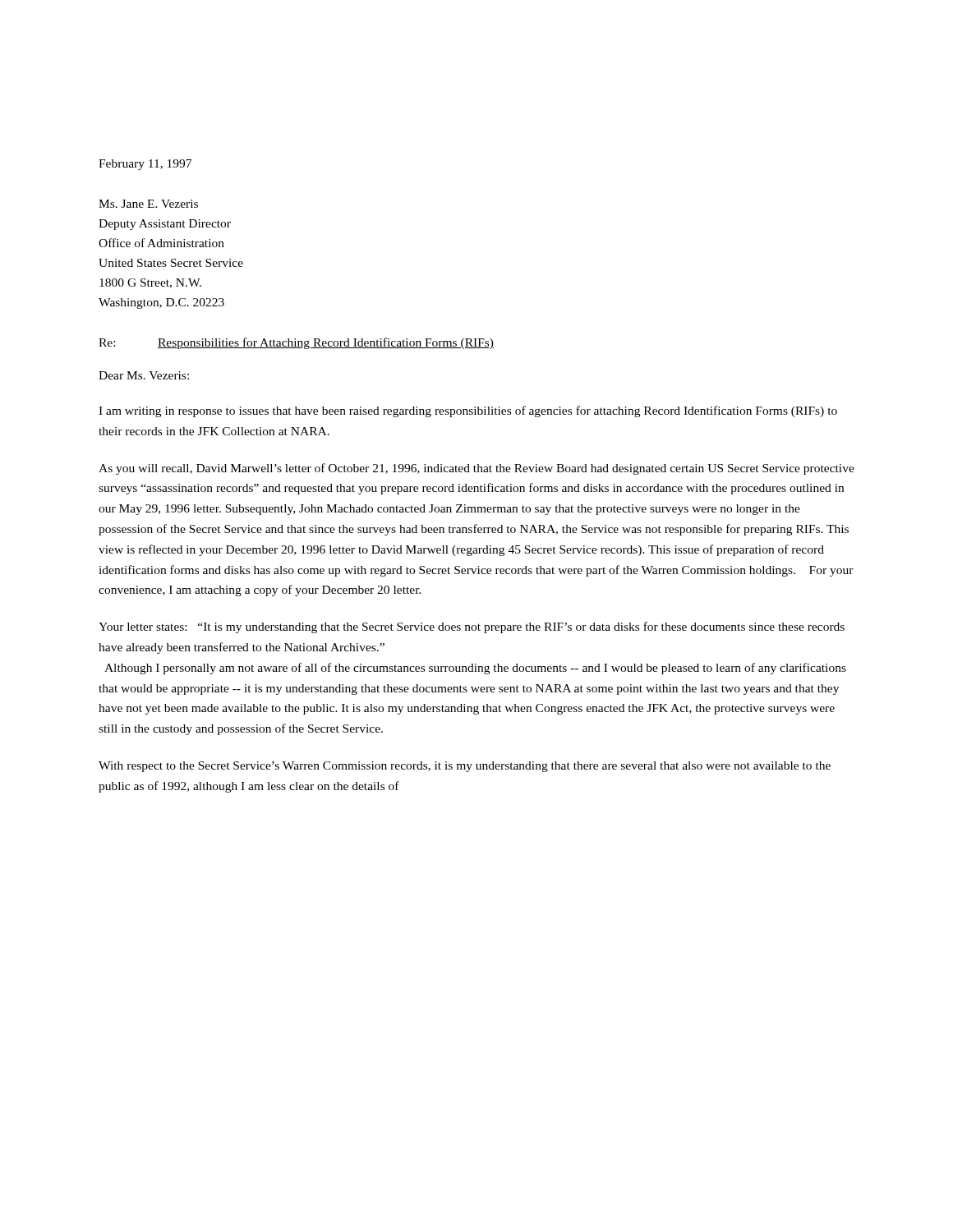953x1232 pixels.
Task: Point to "Dear Ms. Vezeris:"
Action: pos(144,375)
